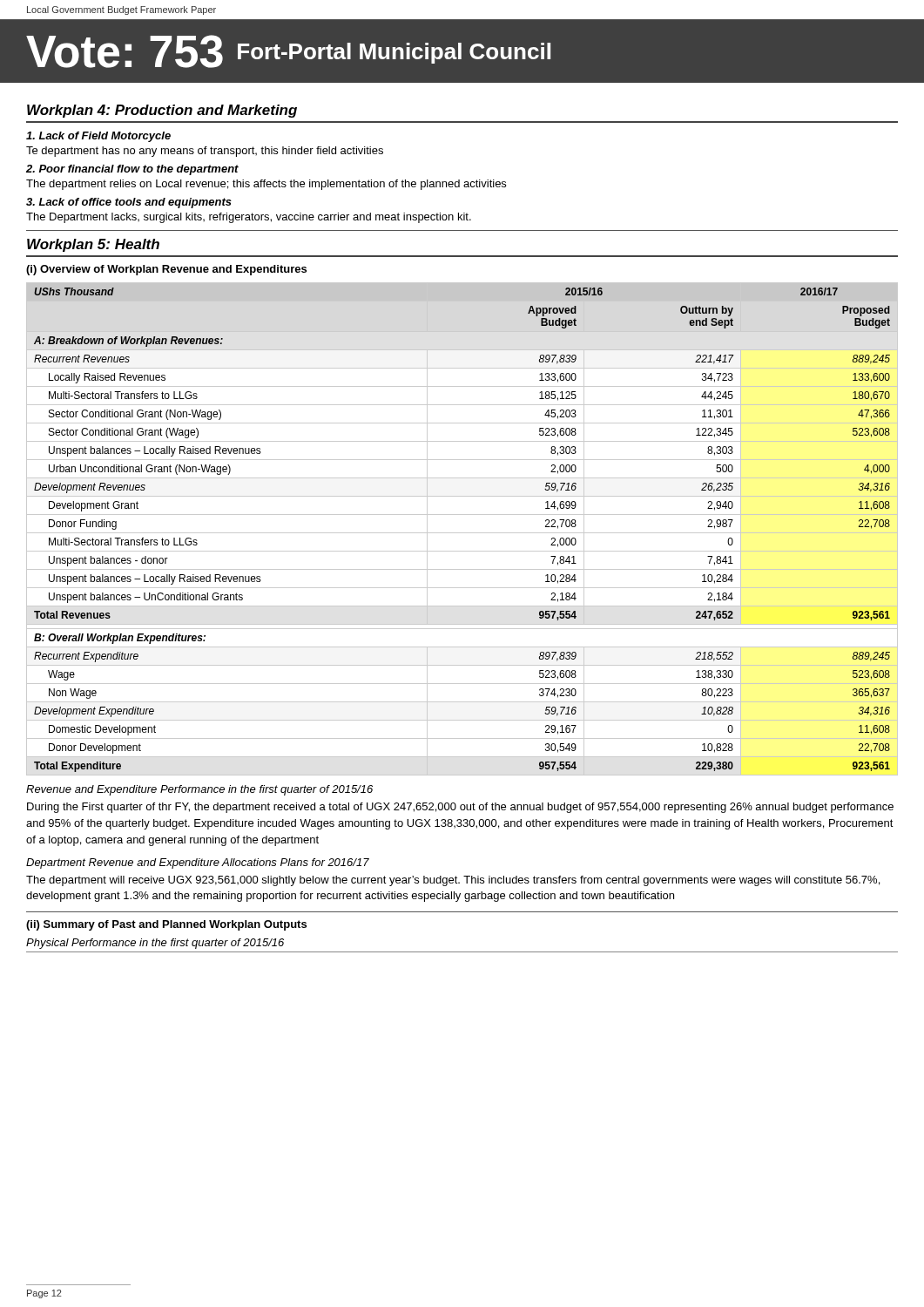Locate the table with the text "Urban Unconditional Grant (Non-Wage)"
Image resolution: width=924 pixels, height=1307 pixels.
coord(462,529)
